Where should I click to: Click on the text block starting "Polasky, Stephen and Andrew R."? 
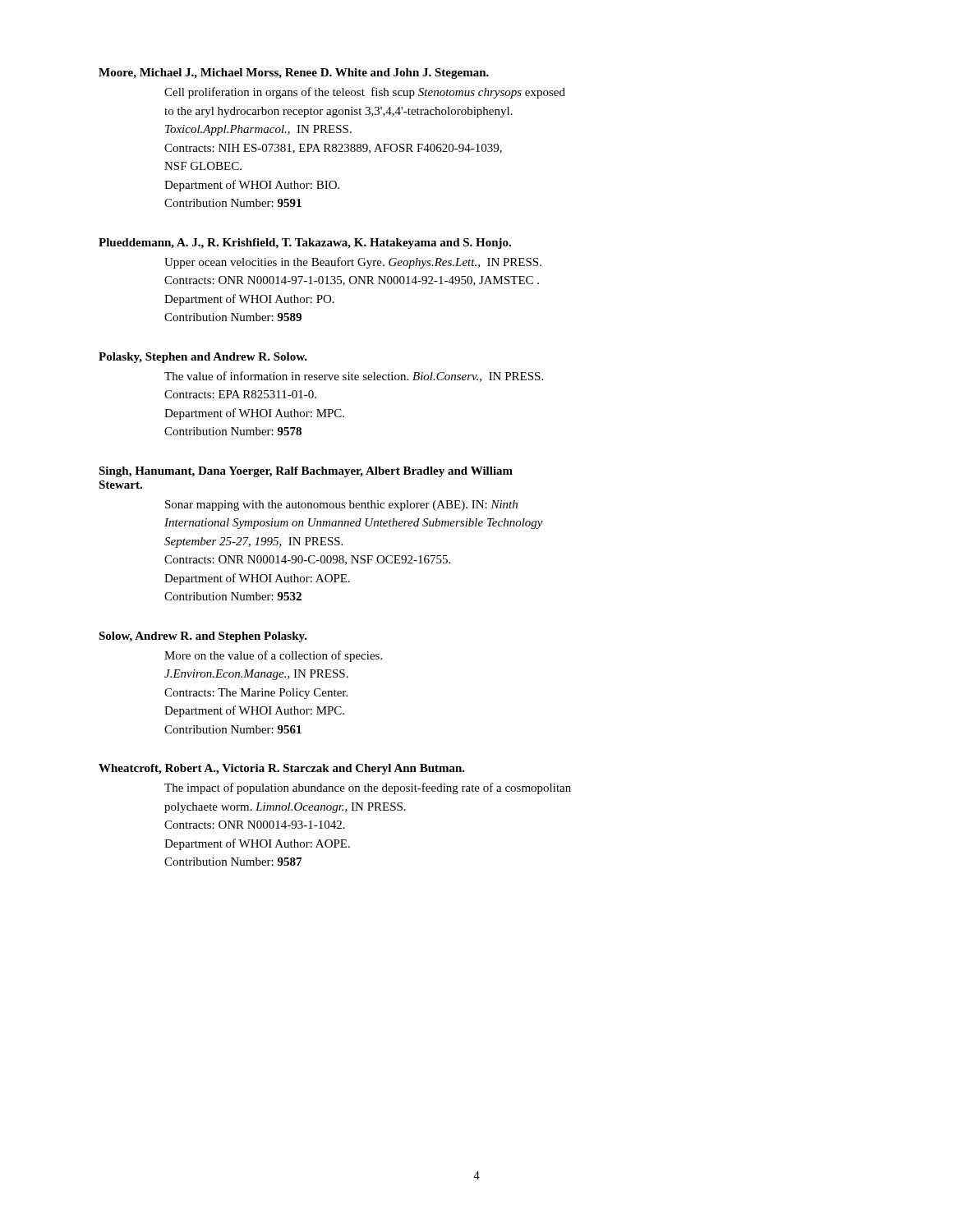(203, 358)
